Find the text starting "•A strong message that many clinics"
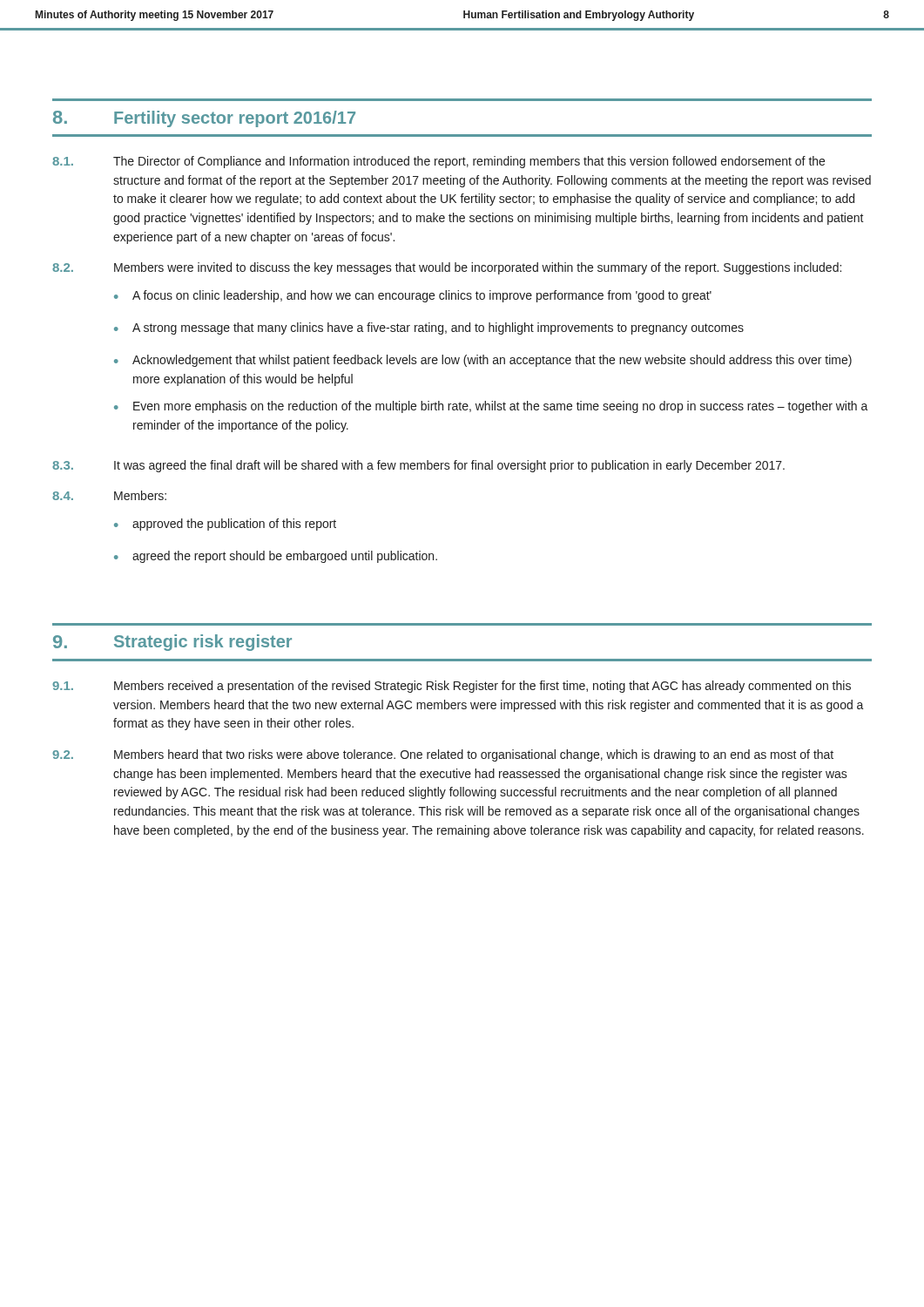This screenshot has width=924, height=1307. click(x=428, y=331)
